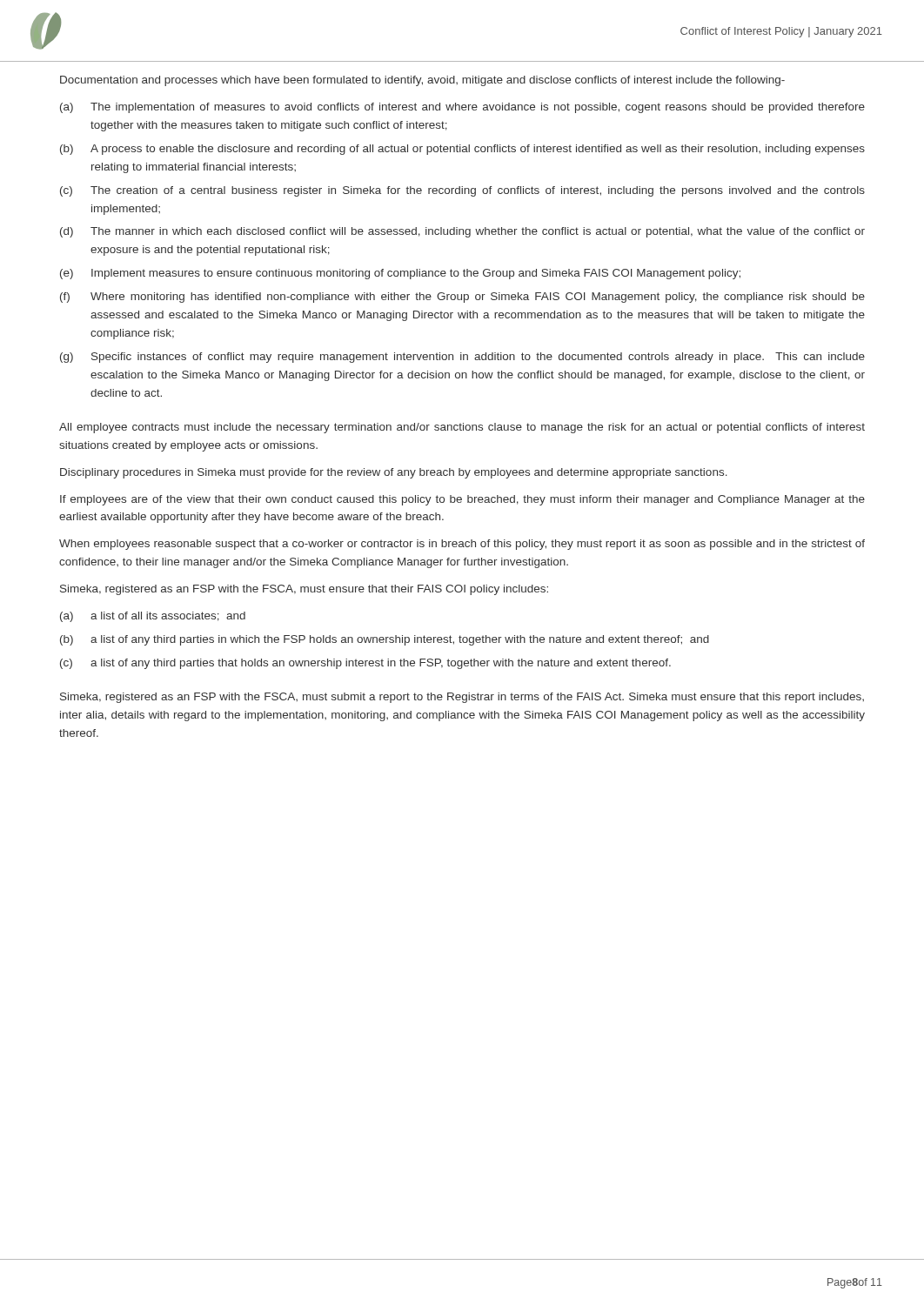
Task: Point to the text starting "(e) Implement measures to ensure"
Action: (x=462, y=274)
